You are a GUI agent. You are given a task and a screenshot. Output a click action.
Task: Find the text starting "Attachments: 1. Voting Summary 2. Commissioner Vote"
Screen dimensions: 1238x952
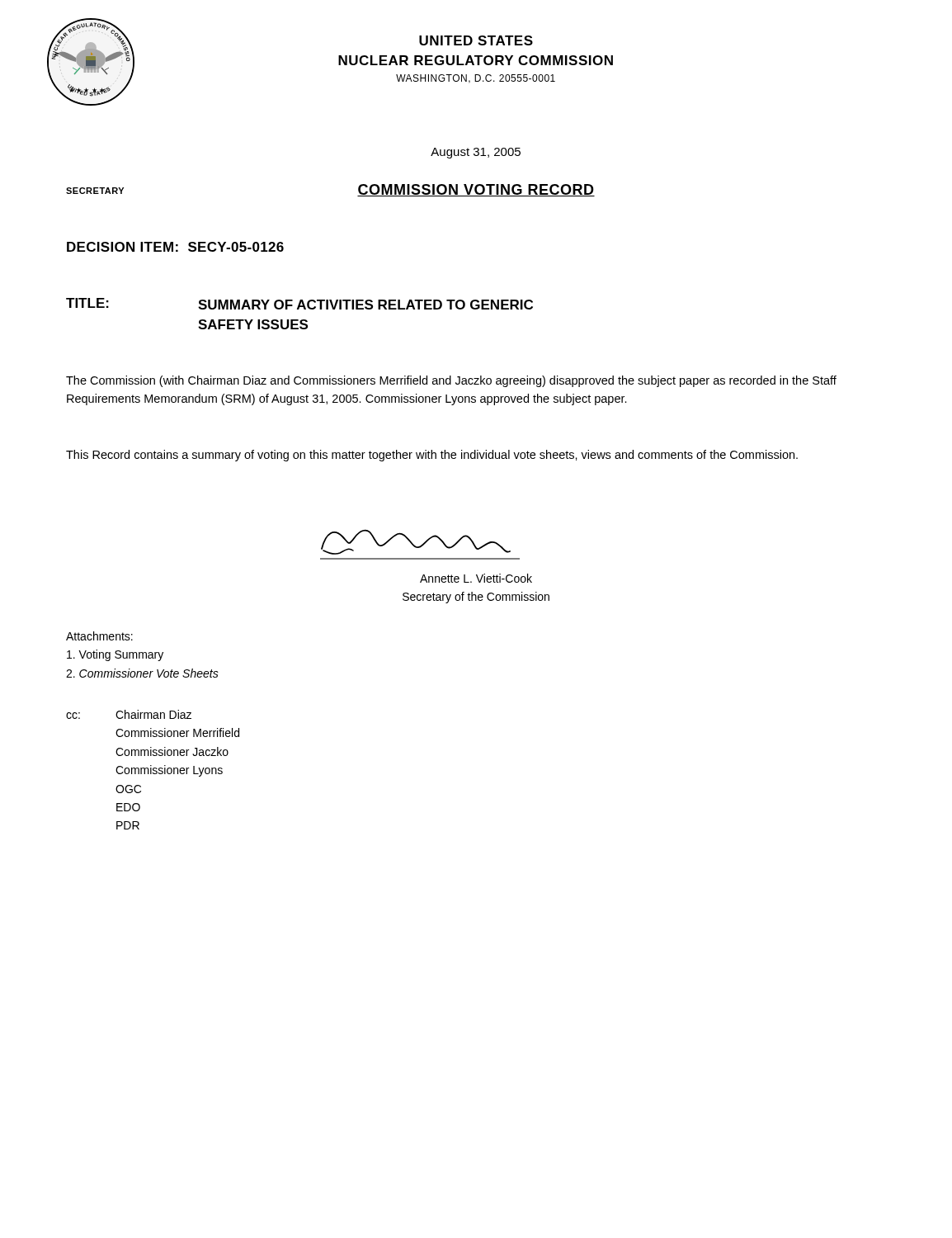coord(142,655)
